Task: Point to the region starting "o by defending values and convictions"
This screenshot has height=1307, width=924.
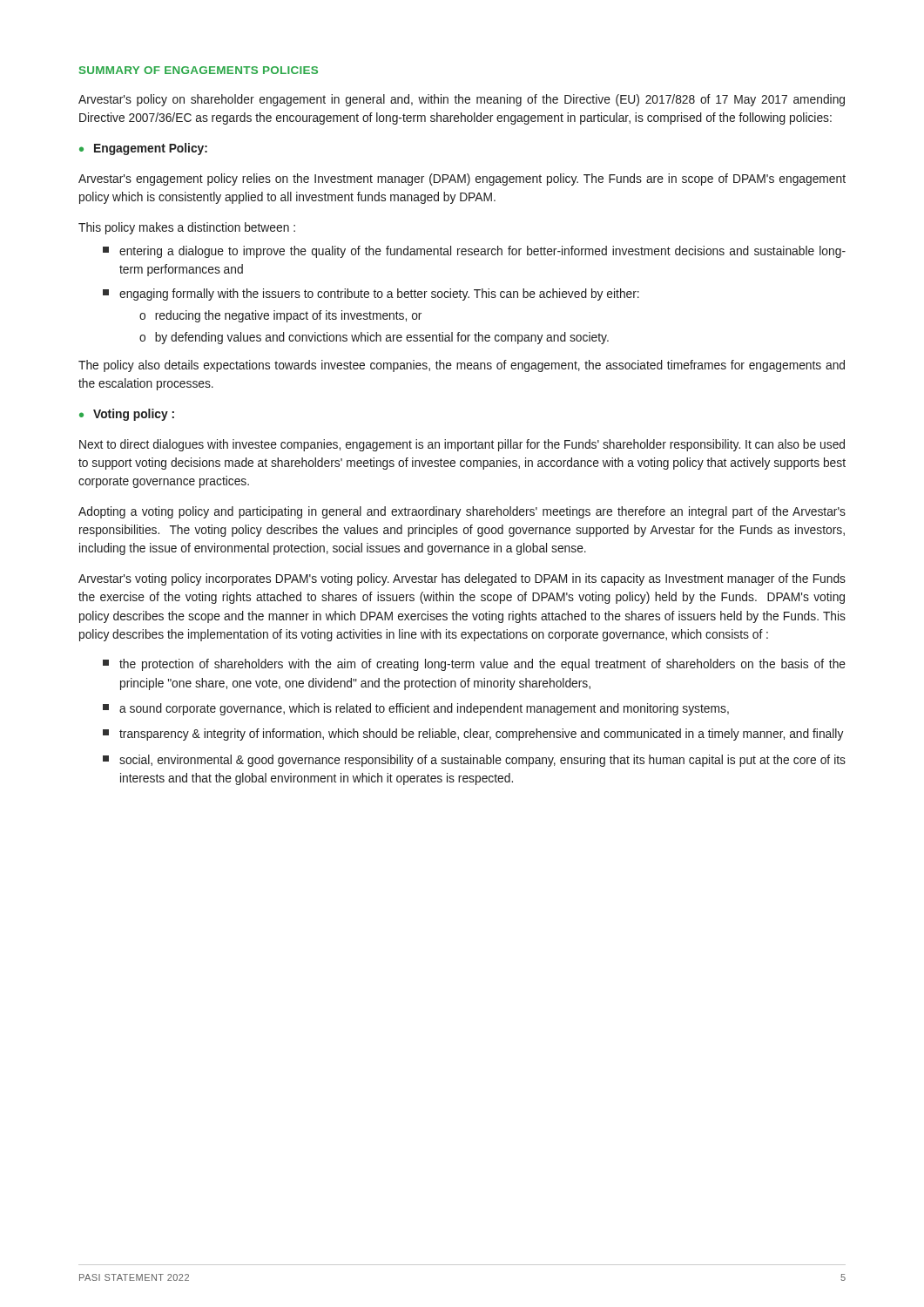Action: tap(374, 338)
